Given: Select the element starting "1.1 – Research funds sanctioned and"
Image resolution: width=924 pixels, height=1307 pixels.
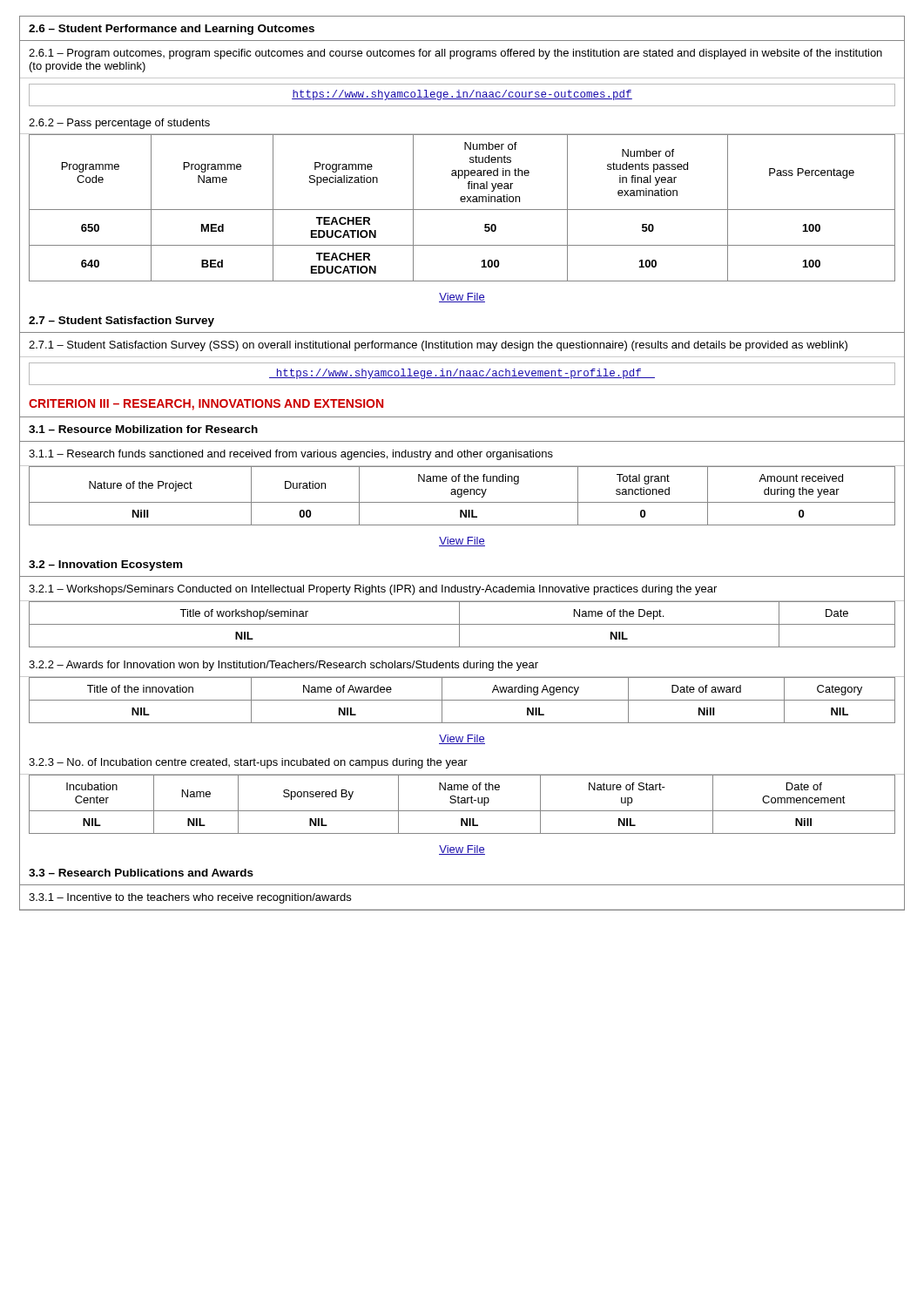Looking at the screenshot, I should point(291,454).
